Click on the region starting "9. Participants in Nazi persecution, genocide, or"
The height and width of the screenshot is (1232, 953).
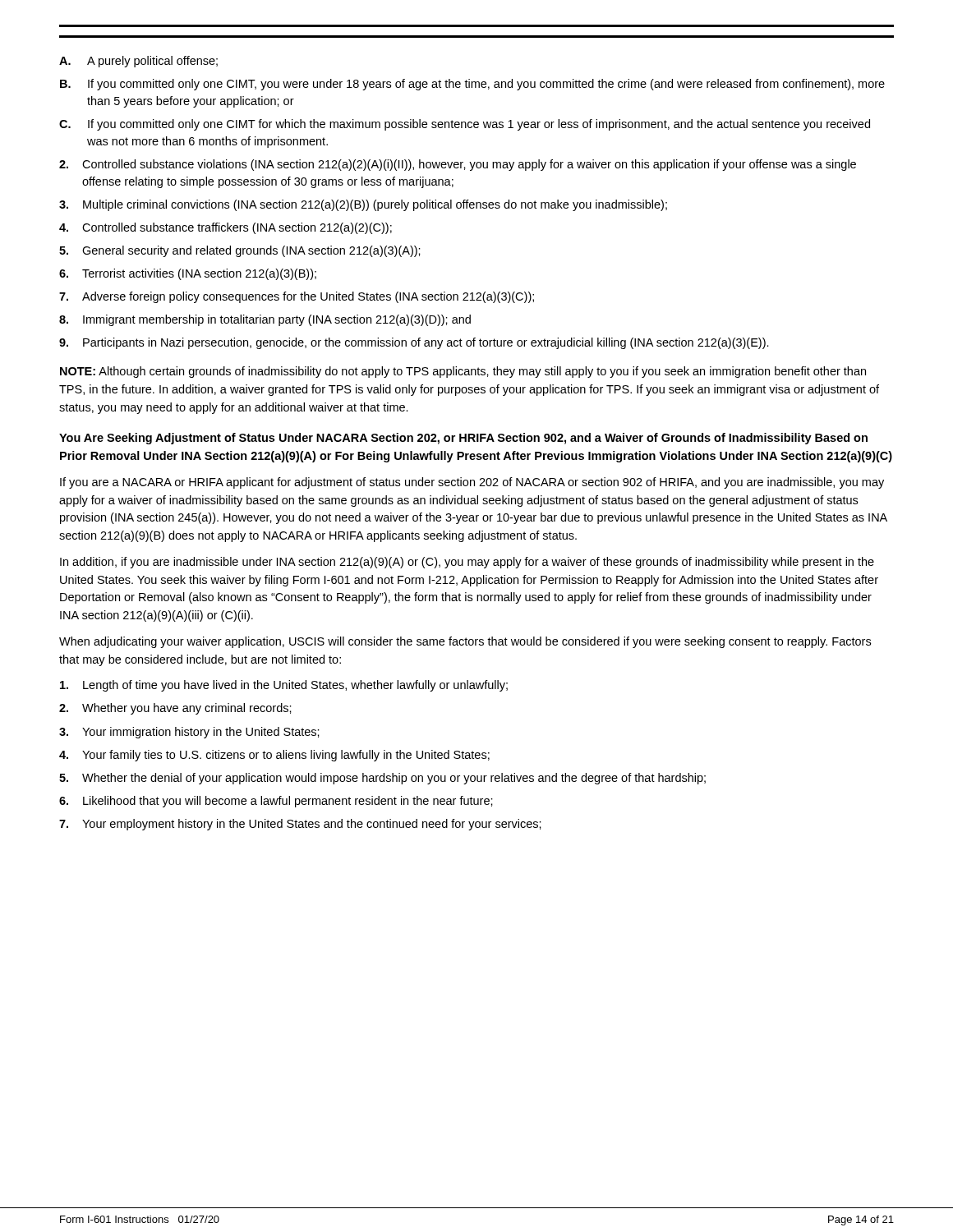(476, 343)
